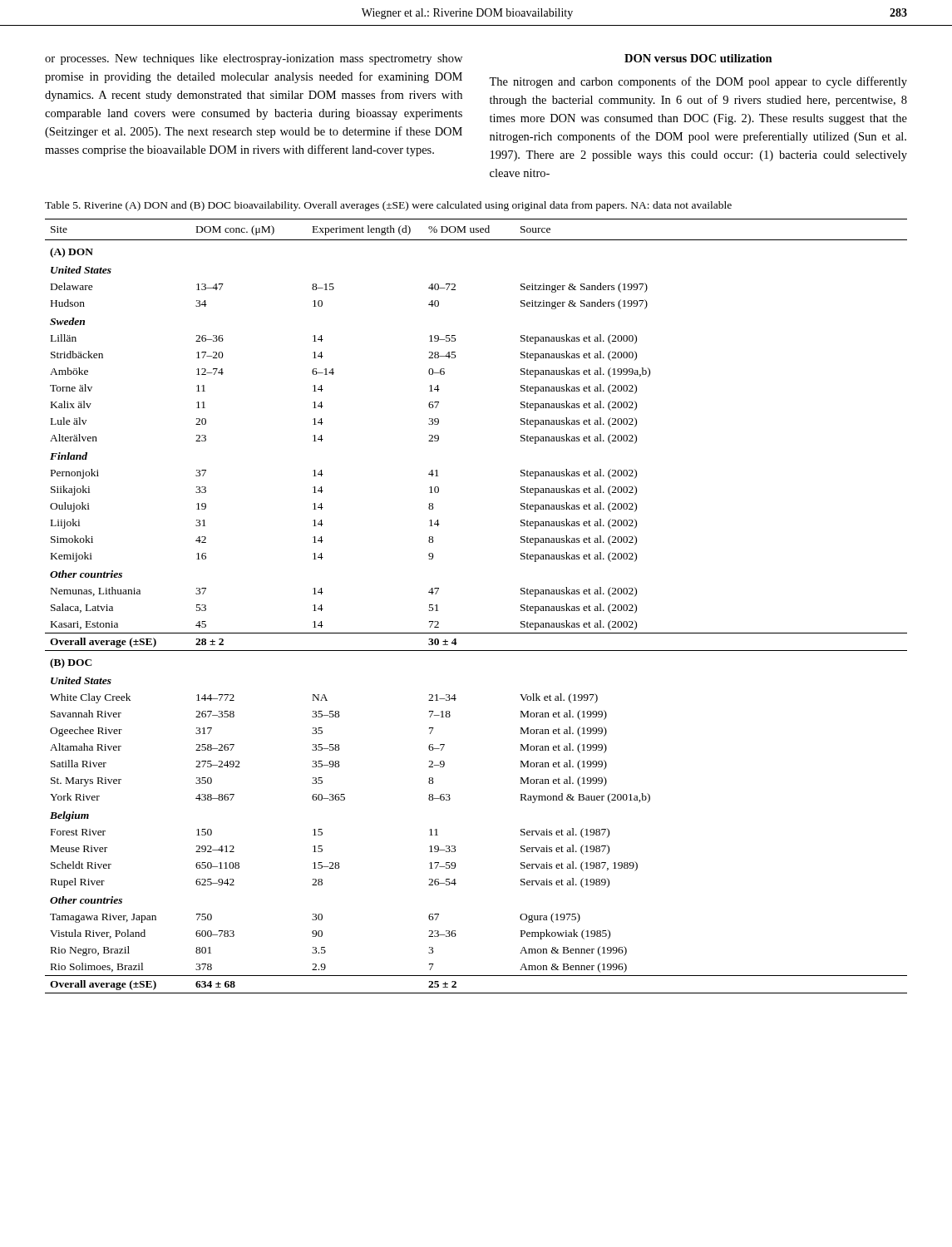Find the text block starting "DON versus DOC utilization"

tap(698, 58)
